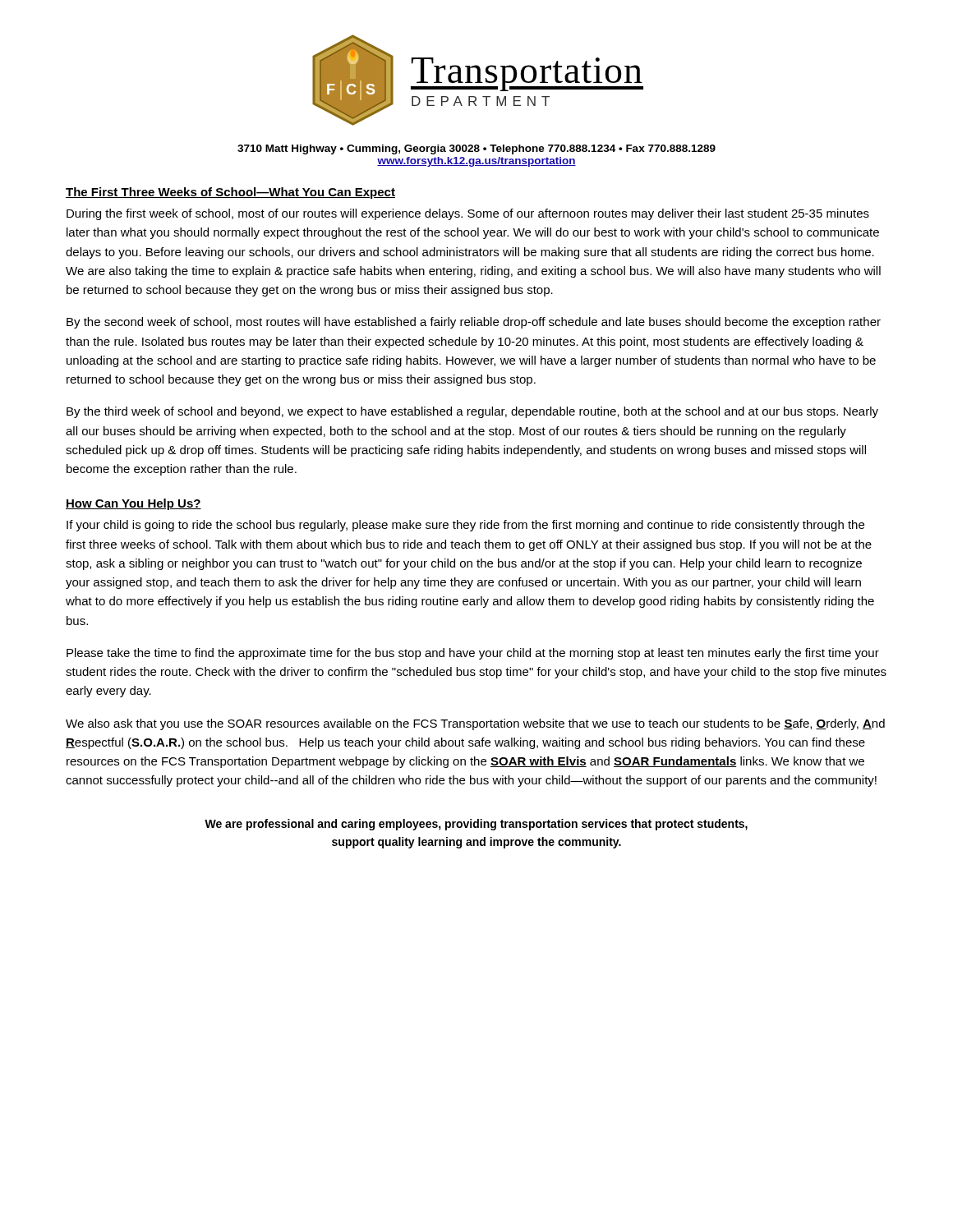Point to the passage starting "By the second week"
This screenshot has height=1232, width=953.
(473, 350)
